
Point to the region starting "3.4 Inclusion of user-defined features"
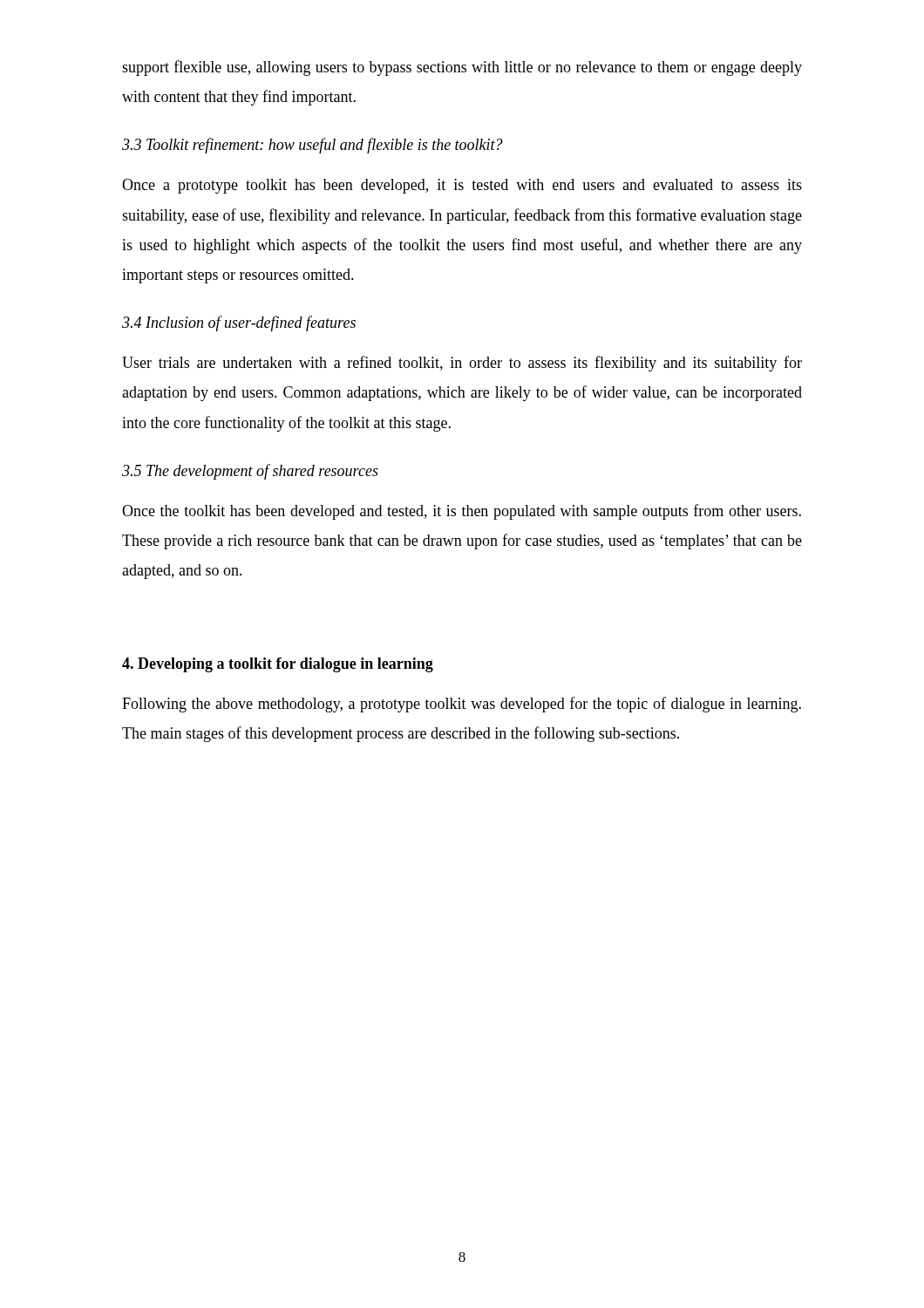click(239, 323)
